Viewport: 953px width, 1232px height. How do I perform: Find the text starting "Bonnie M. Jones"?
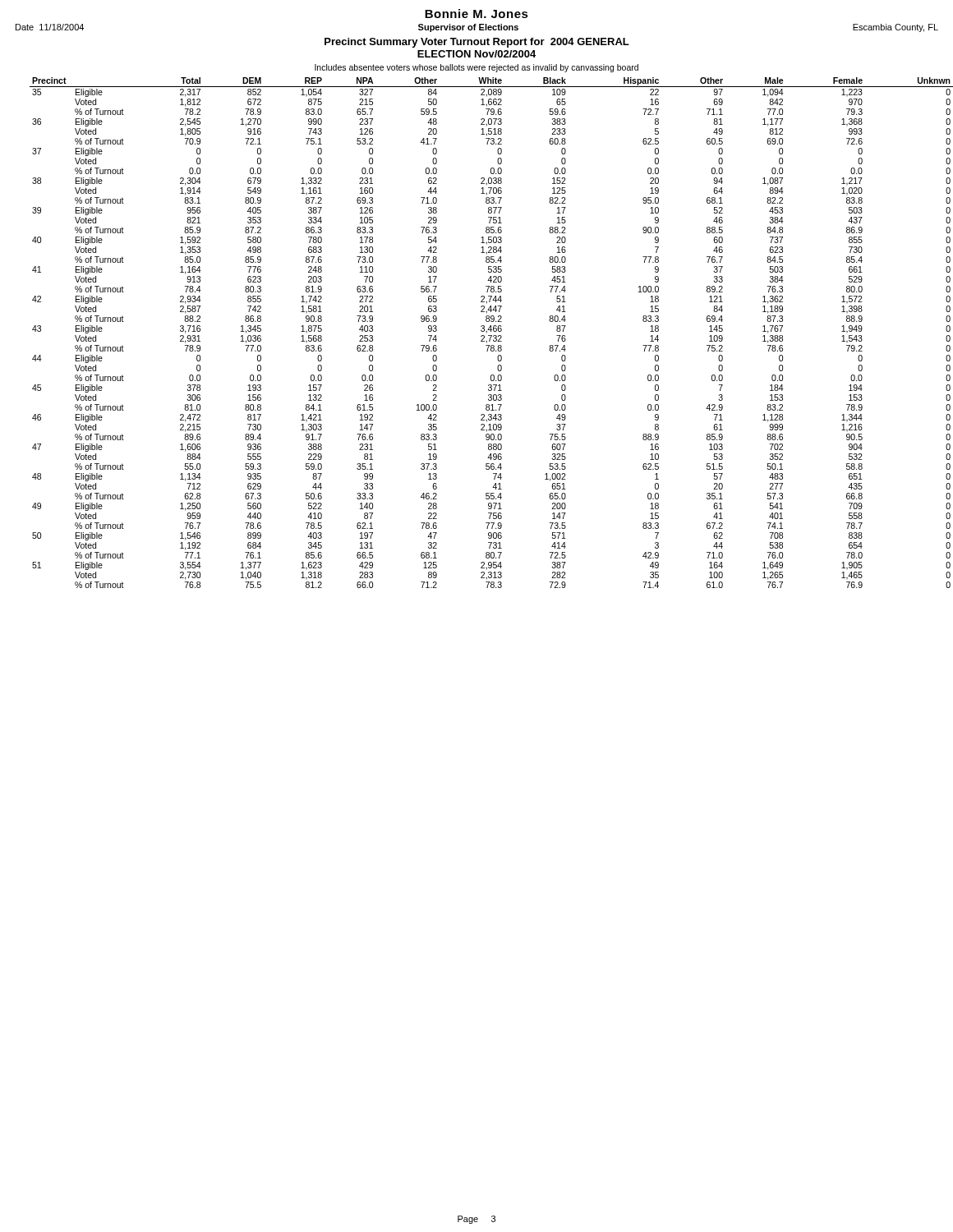click(476, 14)
